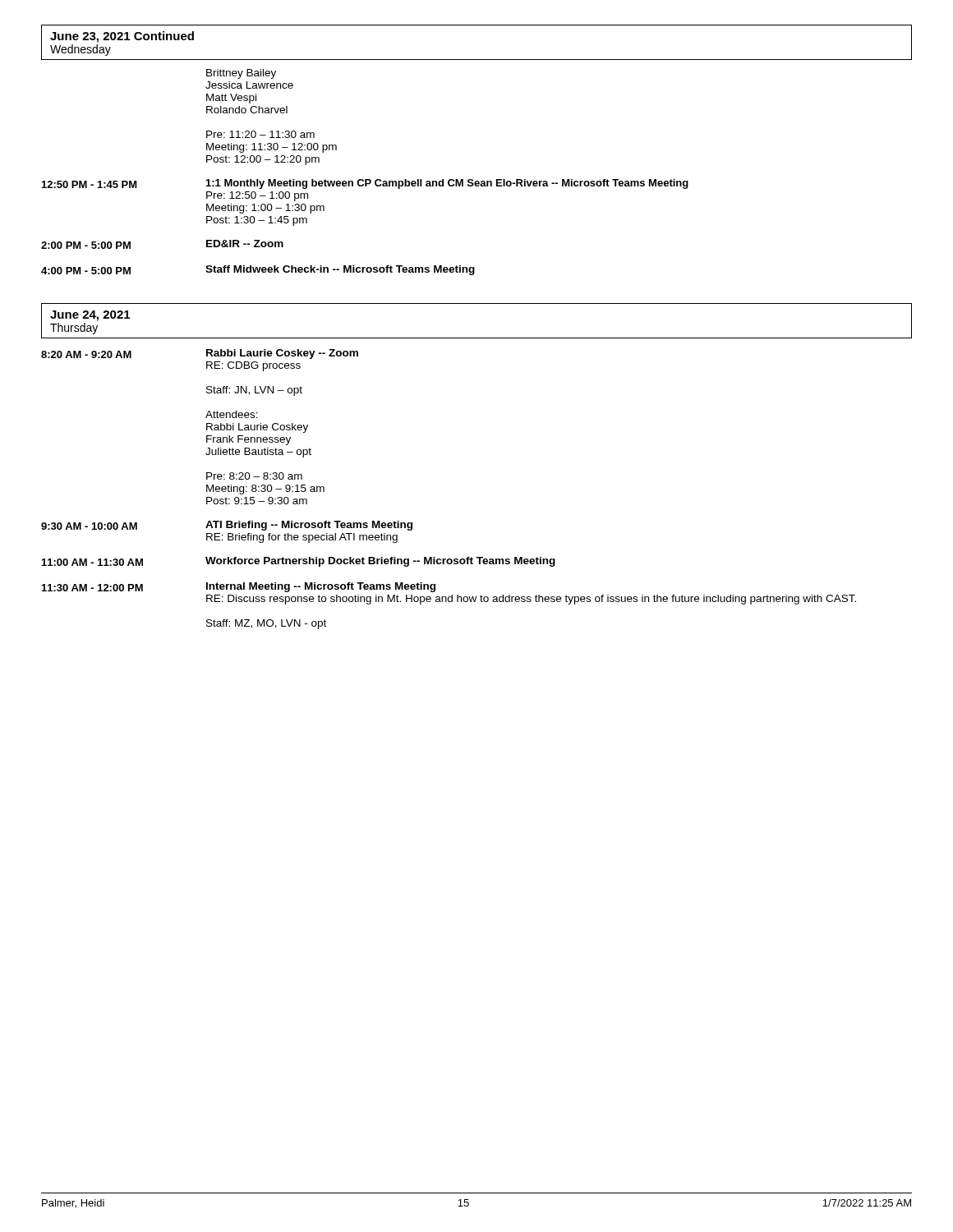Where is the passage that starts "11:00 AM - 11:30 AM Workforce"?

(476, 561)
